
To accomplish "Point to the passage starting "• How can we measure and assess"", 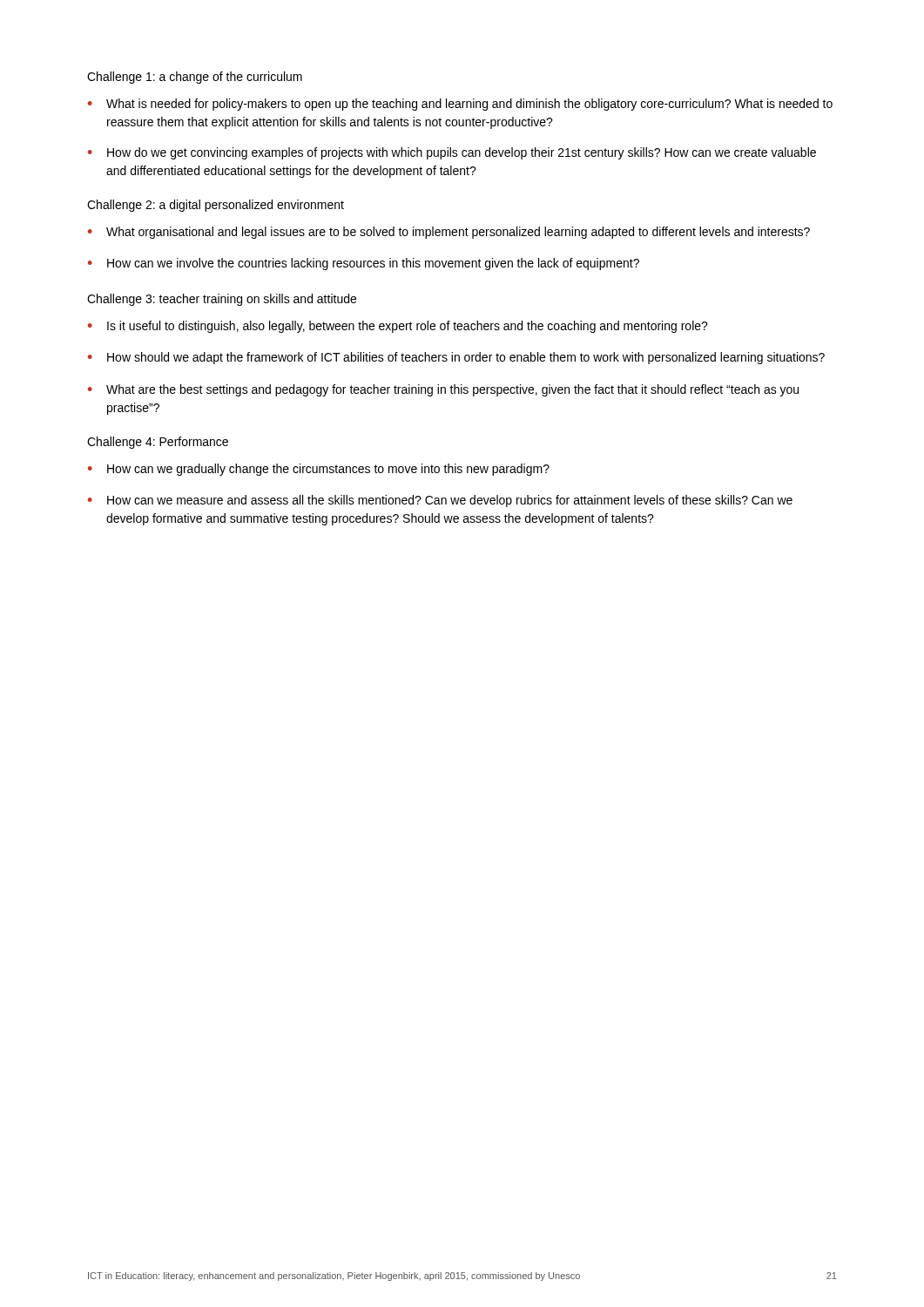I will 462,510.
